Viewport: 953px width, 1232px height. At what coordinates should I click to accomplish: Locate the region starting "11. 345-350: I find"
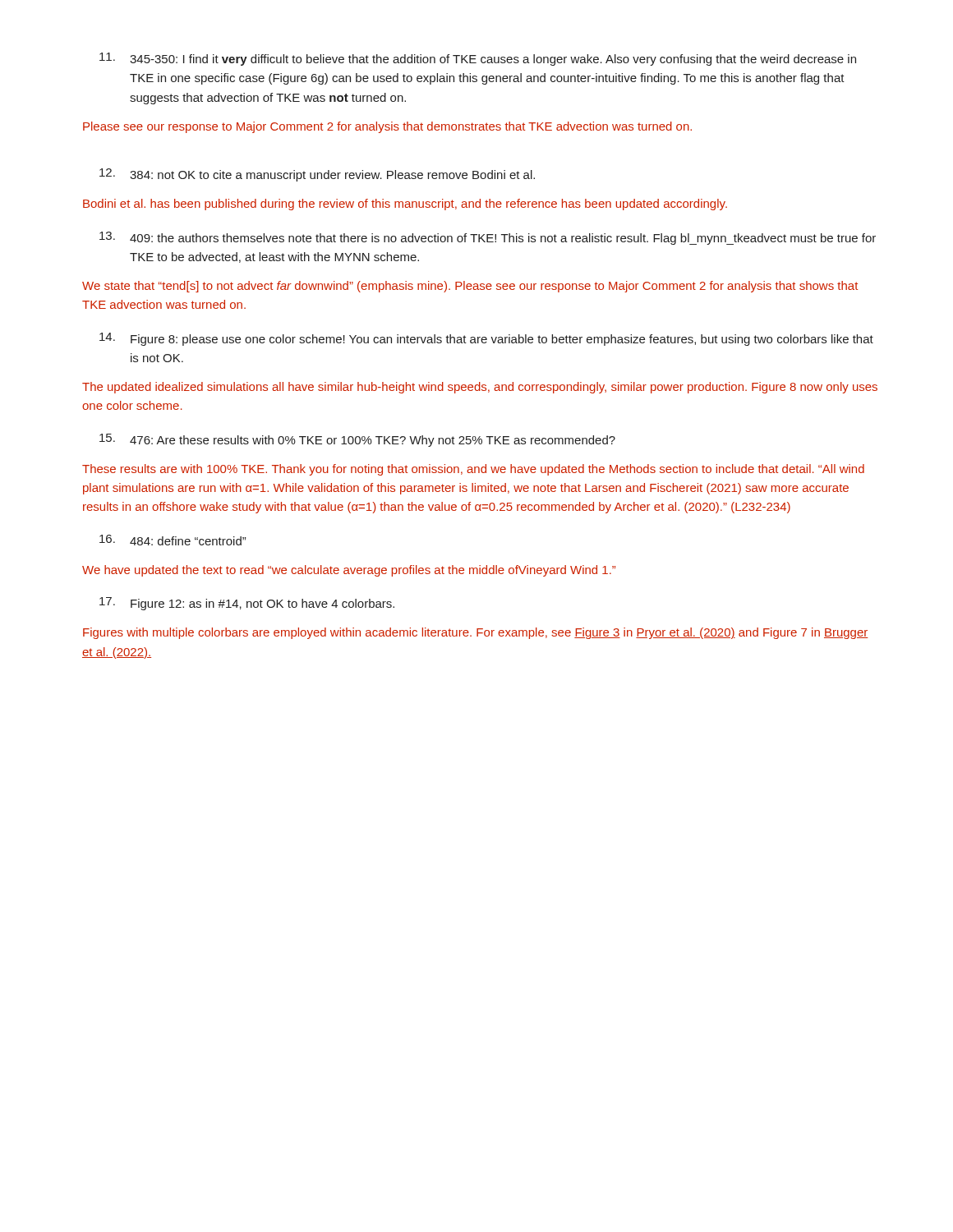pos(489,78)
